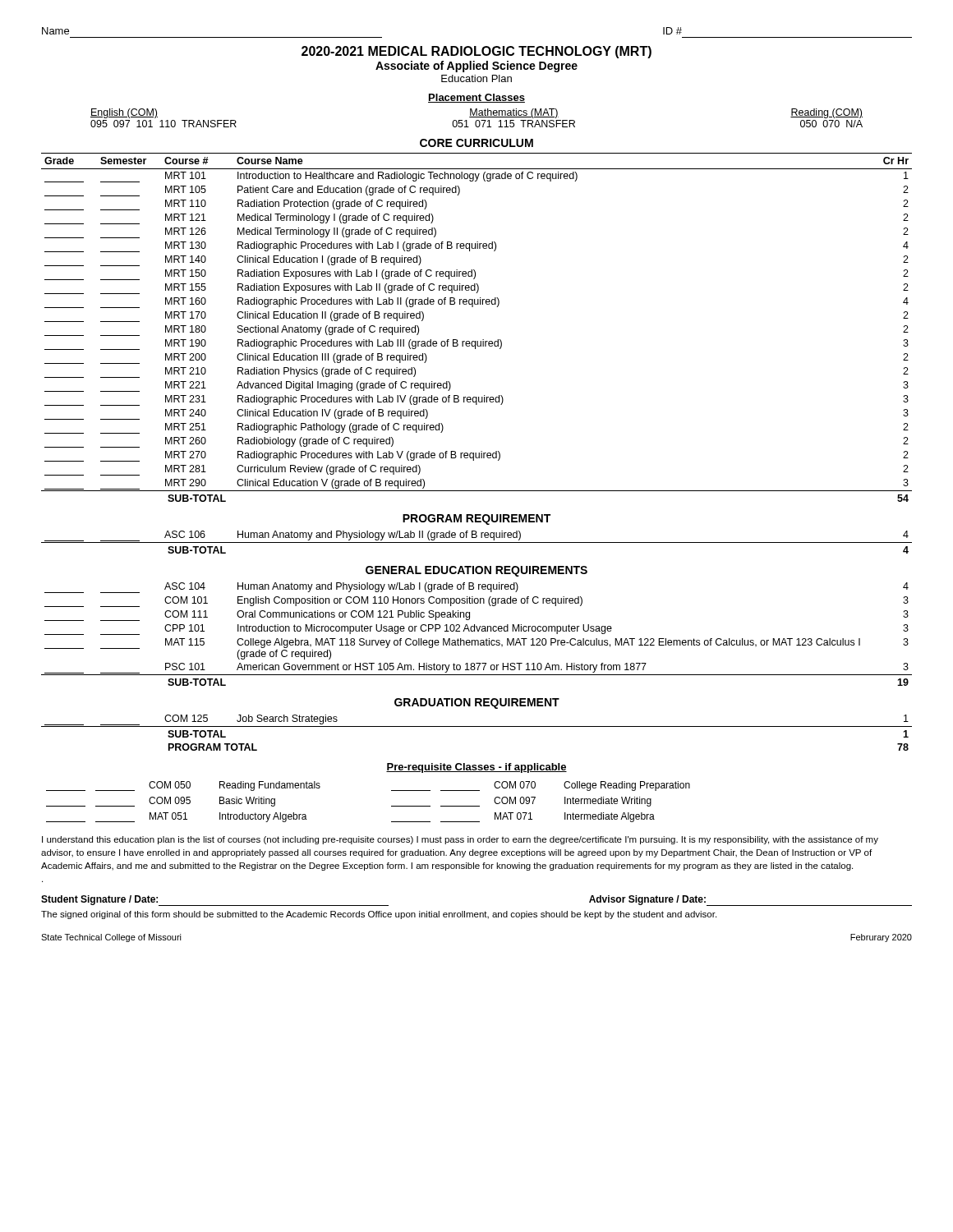Locate the table with the text "COM 111"
The height and width of the screenshot is (1232, 953).
click(x=476, y=634)
